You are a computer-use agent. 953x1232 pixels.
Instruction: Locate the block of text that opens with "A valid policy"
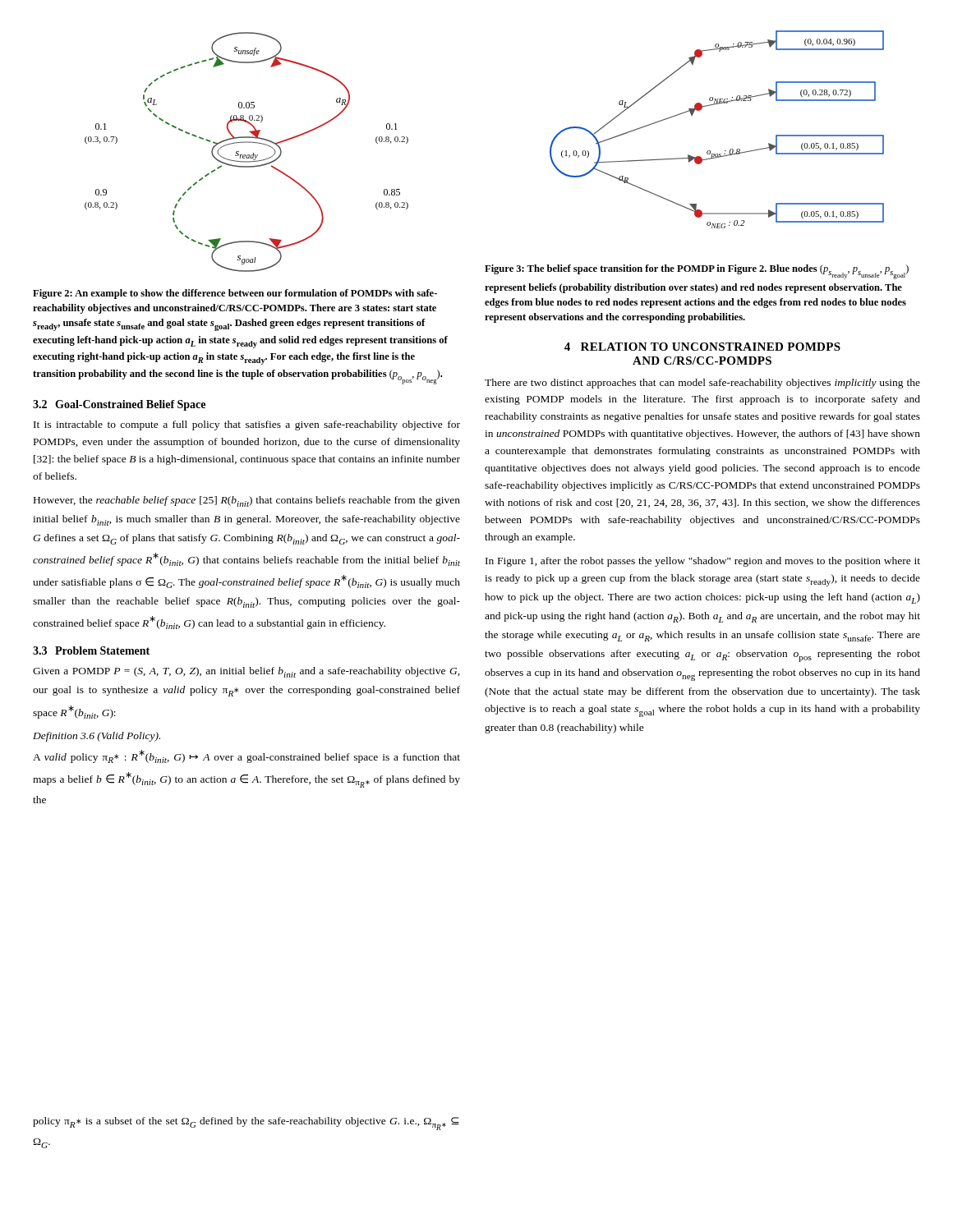point(246,777)
